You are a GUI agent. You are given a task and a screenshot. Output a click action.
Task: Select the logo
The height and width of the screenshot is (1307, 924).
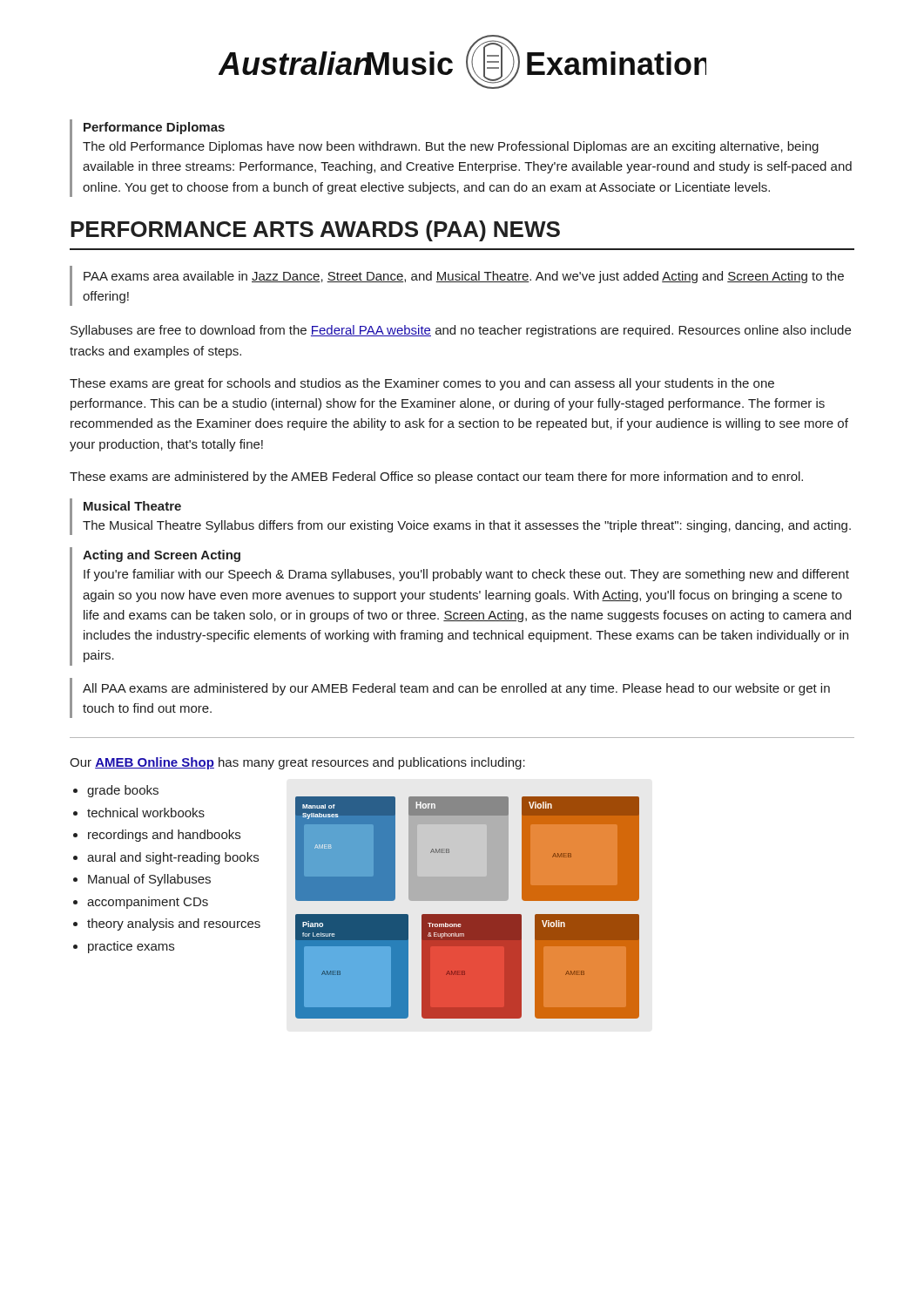pos(462,55)
